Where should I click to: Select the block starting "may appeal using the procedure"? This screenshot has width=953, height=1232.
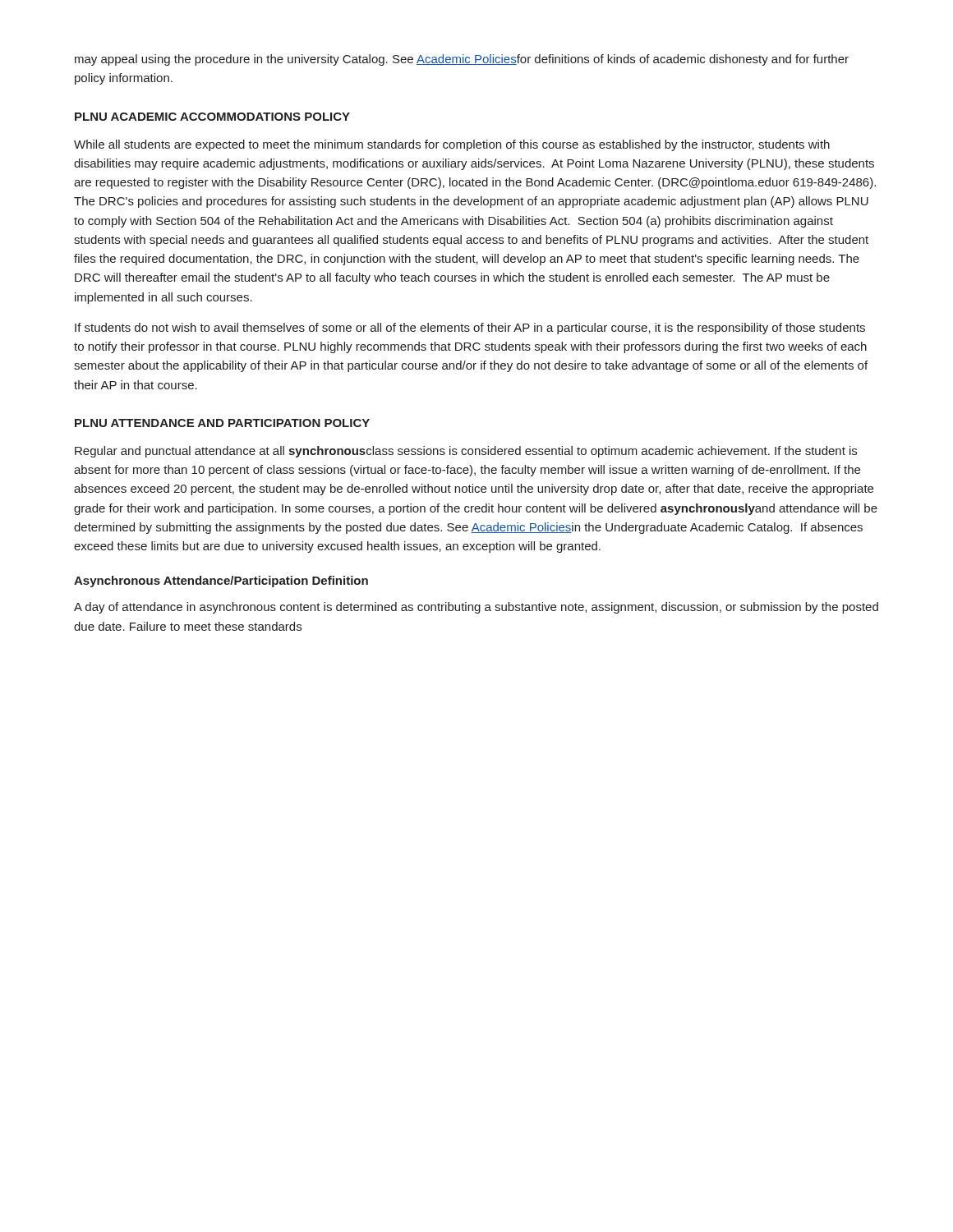coord(461,68)
